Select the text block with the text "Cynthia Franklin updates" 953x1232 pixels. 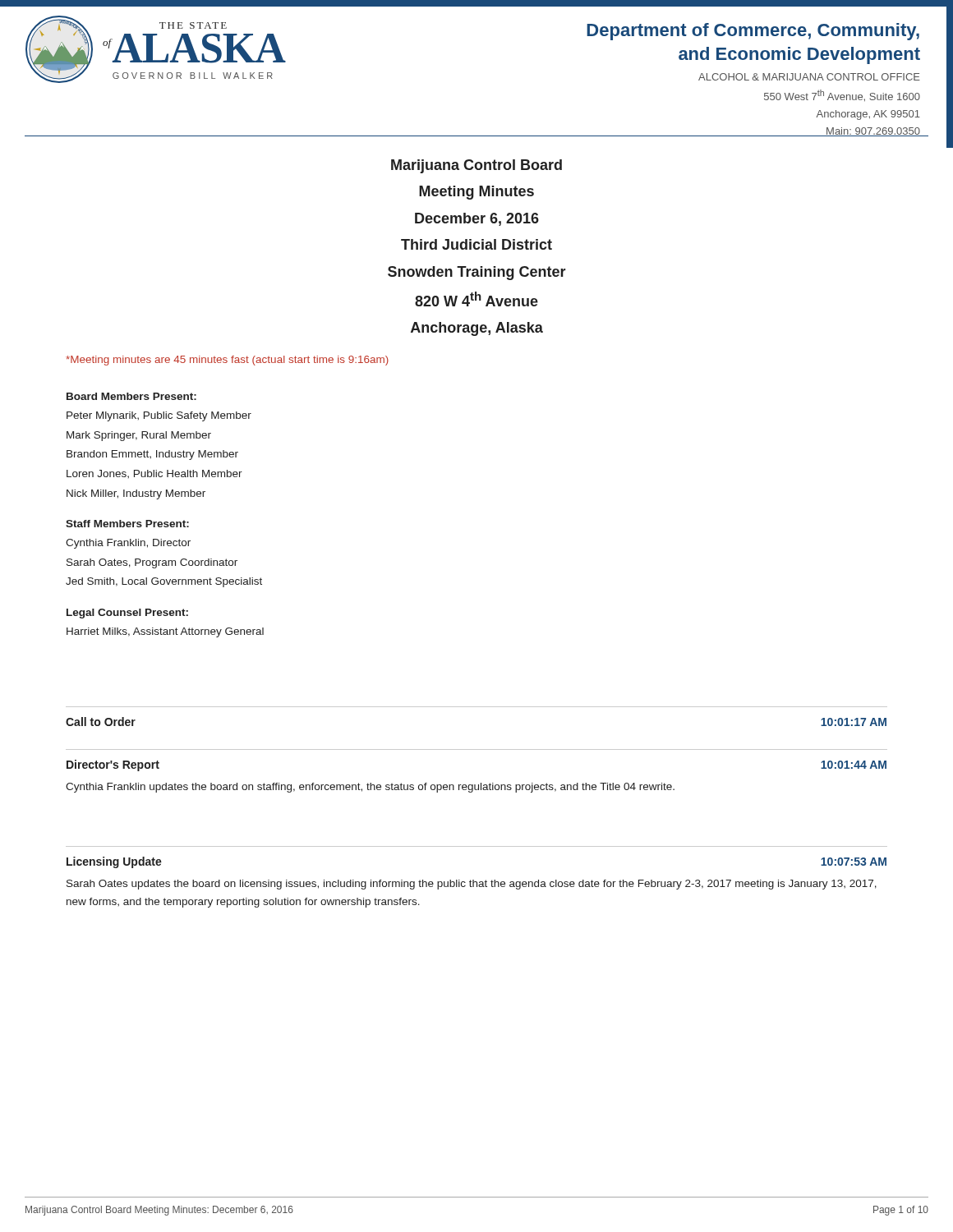pyautogui.click(x=371, y=786)
